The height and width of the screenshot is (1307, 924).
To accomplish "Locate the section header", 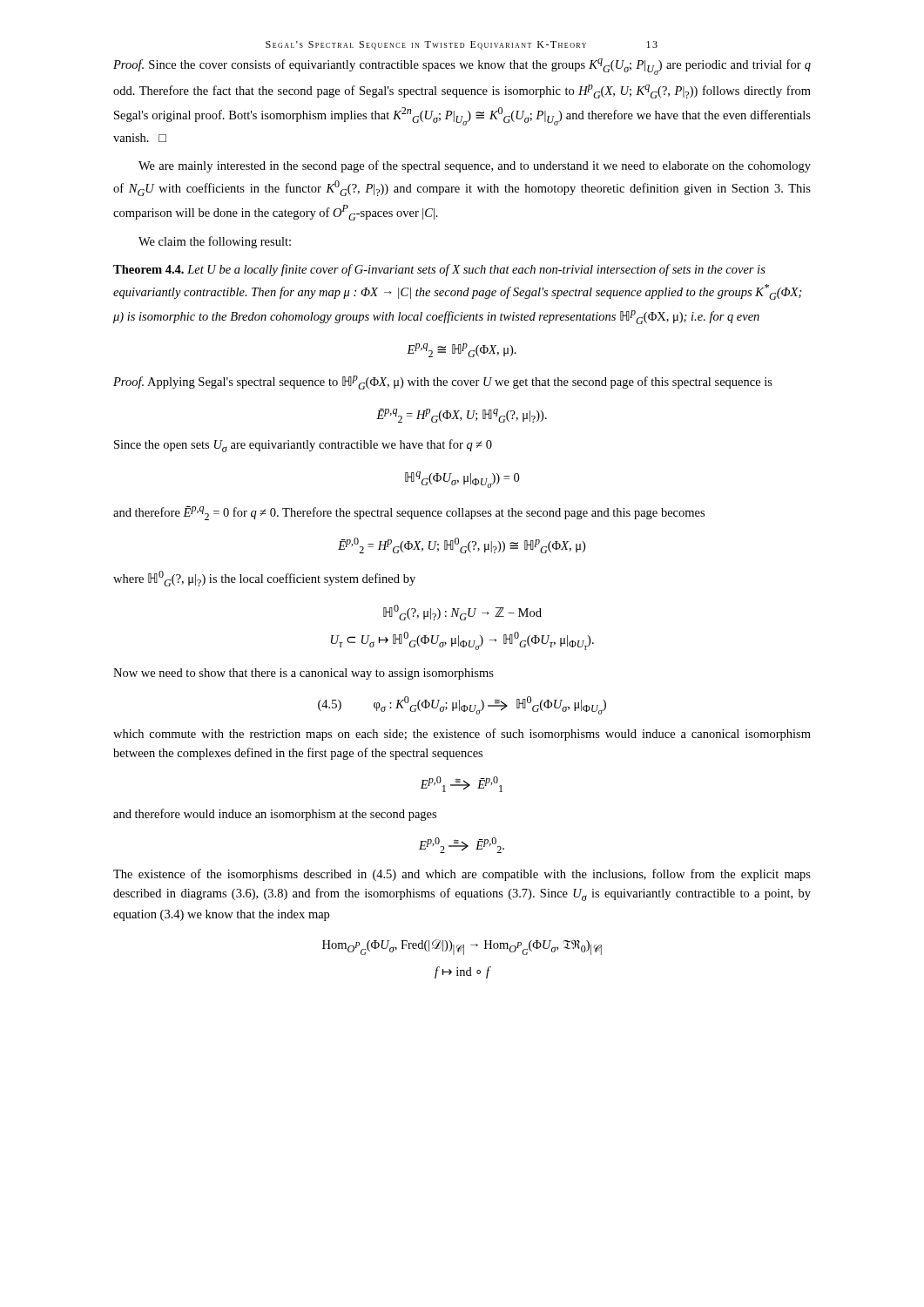I will tap(458, 294).
